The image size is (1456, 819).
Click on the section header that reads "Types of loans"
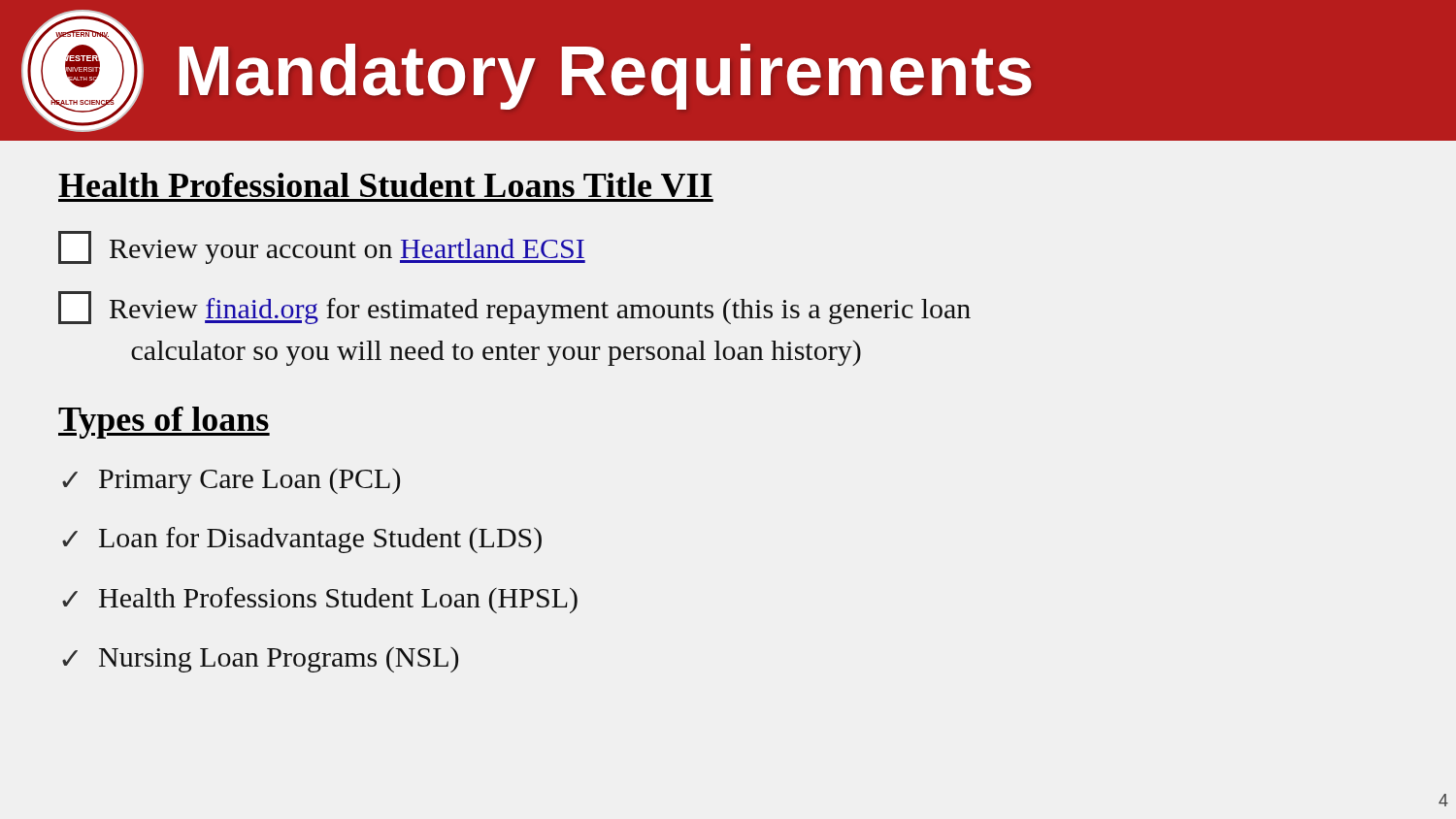pyautogui.click(x=164, y=419)
